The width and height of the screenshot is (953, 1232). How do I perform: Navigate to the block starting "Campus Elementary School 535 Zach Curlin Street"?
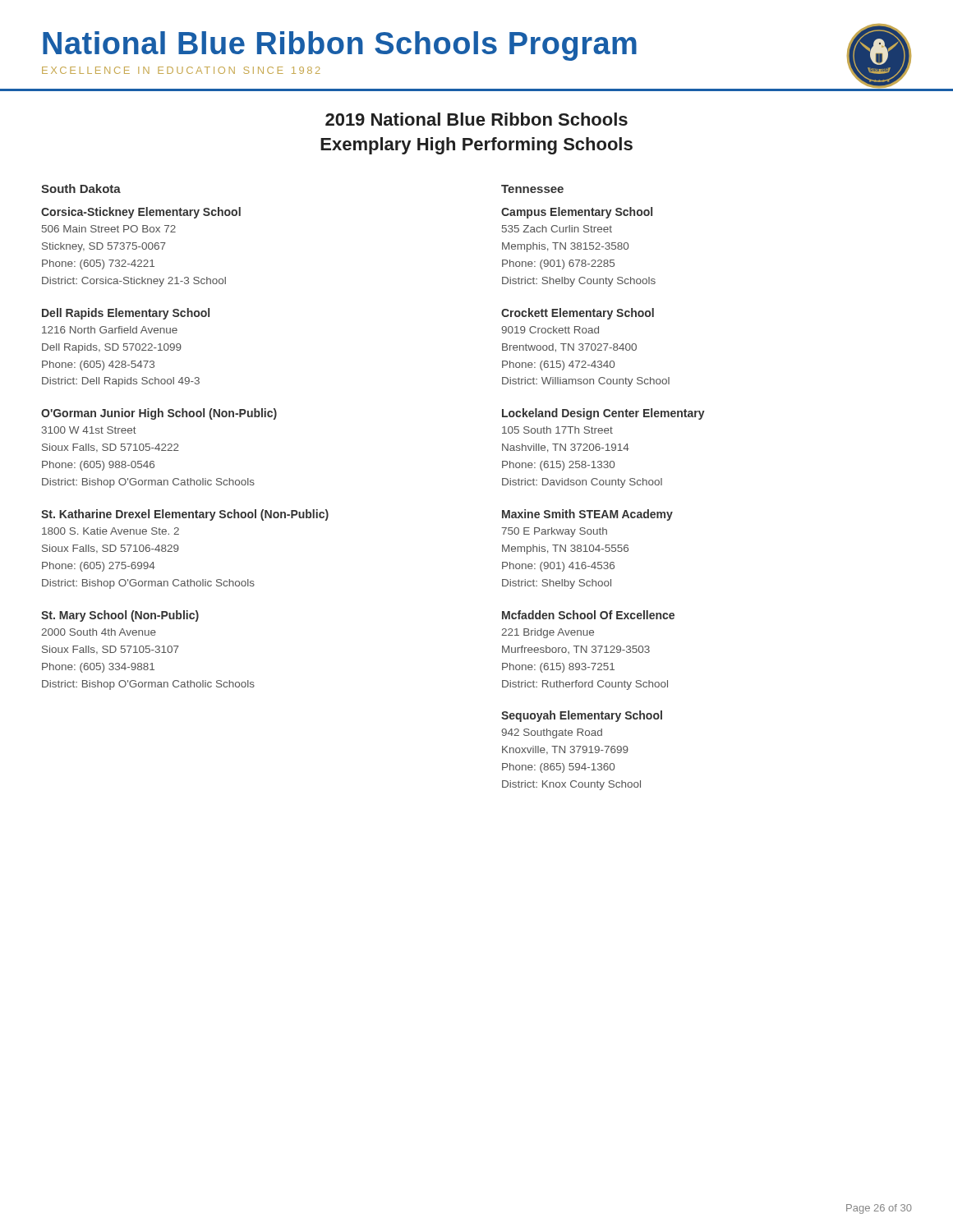(x=577, y=213)
